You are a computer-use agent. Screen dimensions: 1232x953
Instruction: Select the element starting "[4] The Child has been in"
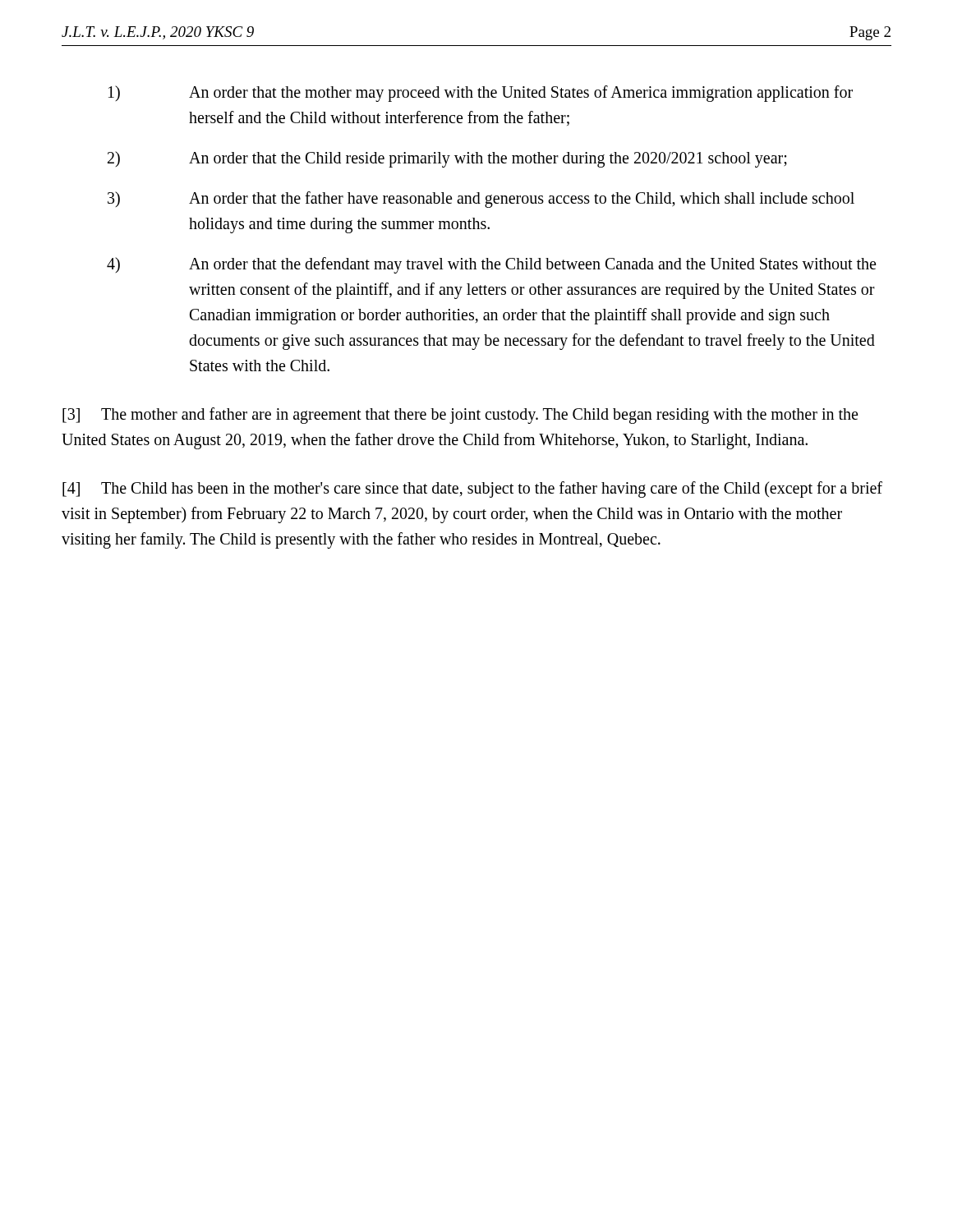[x=472, y=513]
